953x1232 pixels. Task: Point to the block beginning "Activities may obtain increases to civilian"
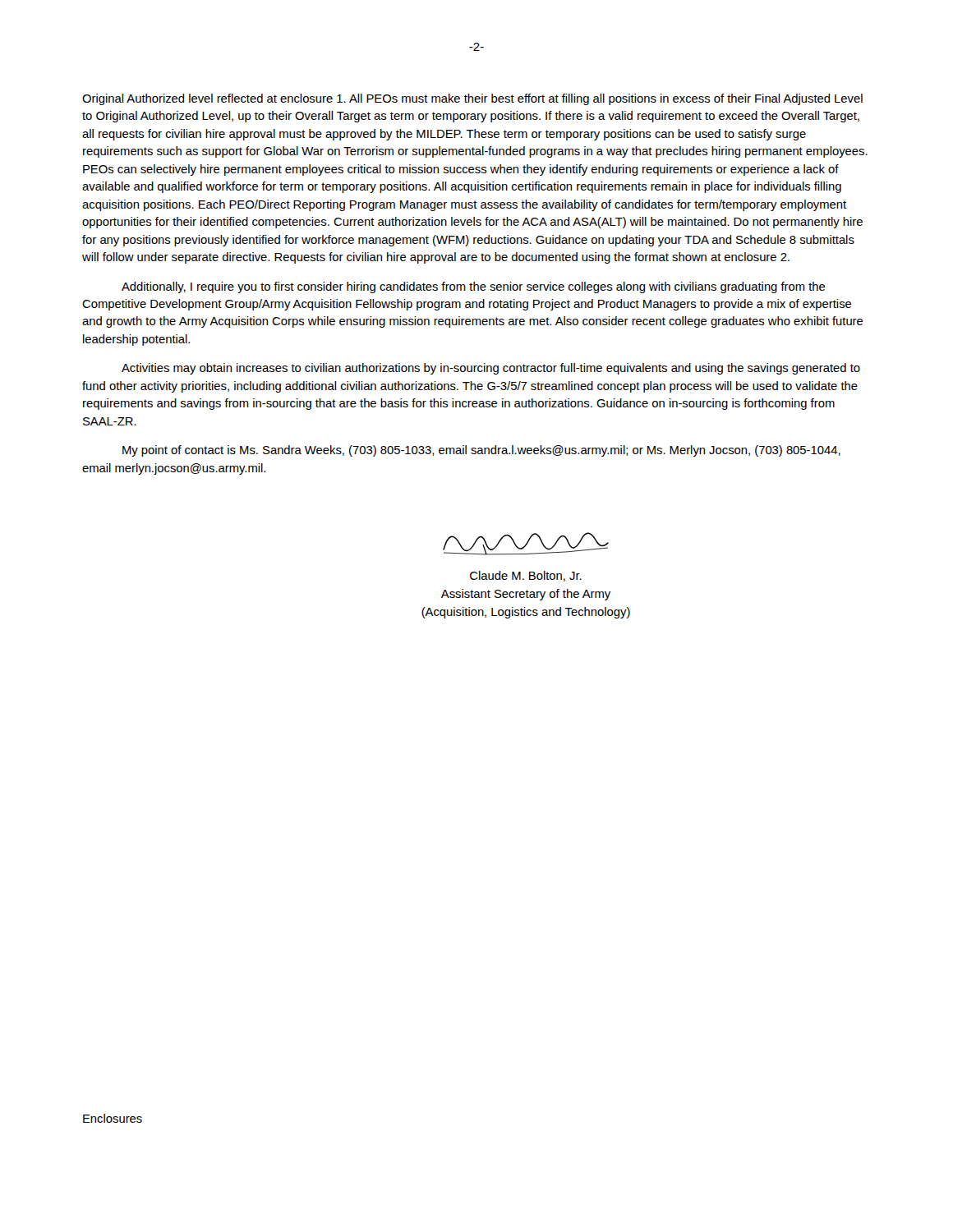471,395
